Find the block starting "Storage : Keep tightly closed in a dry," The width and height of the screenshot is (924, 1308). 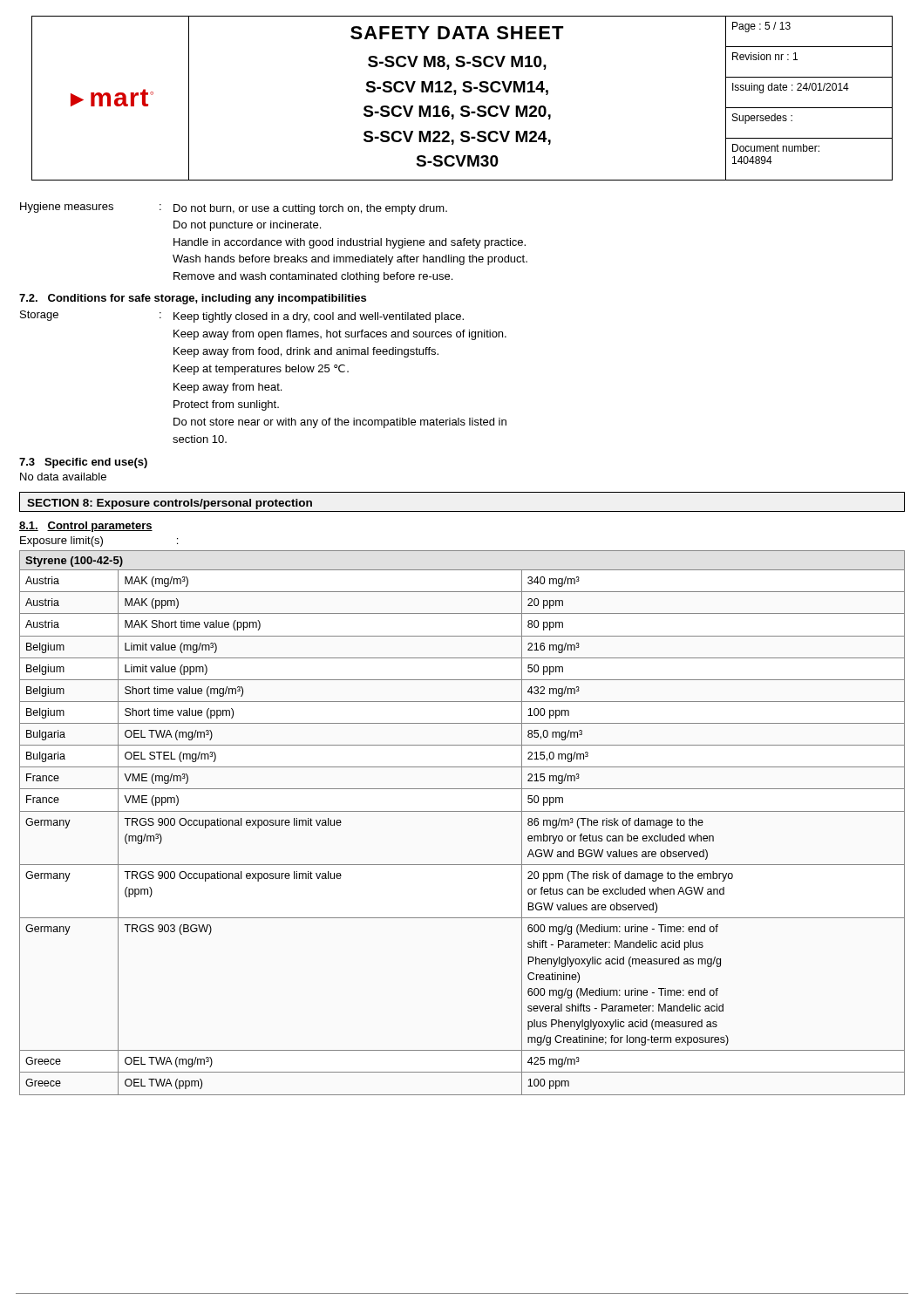tap(242, 317)
